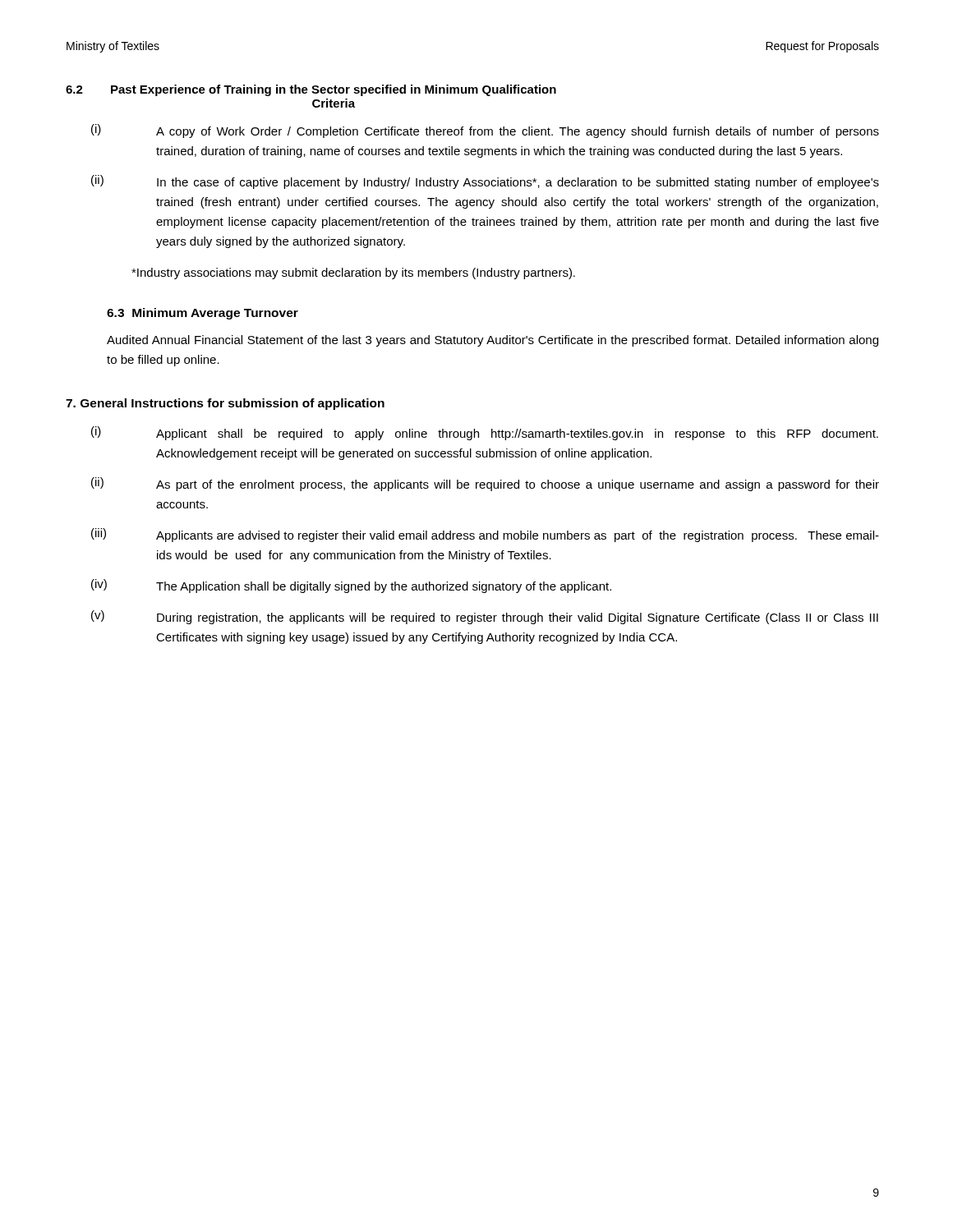This screenshot has height=1232, width=953.
Task: Click on the list item that reads "(ii) In the case of captive"
Action: [472, 212]
